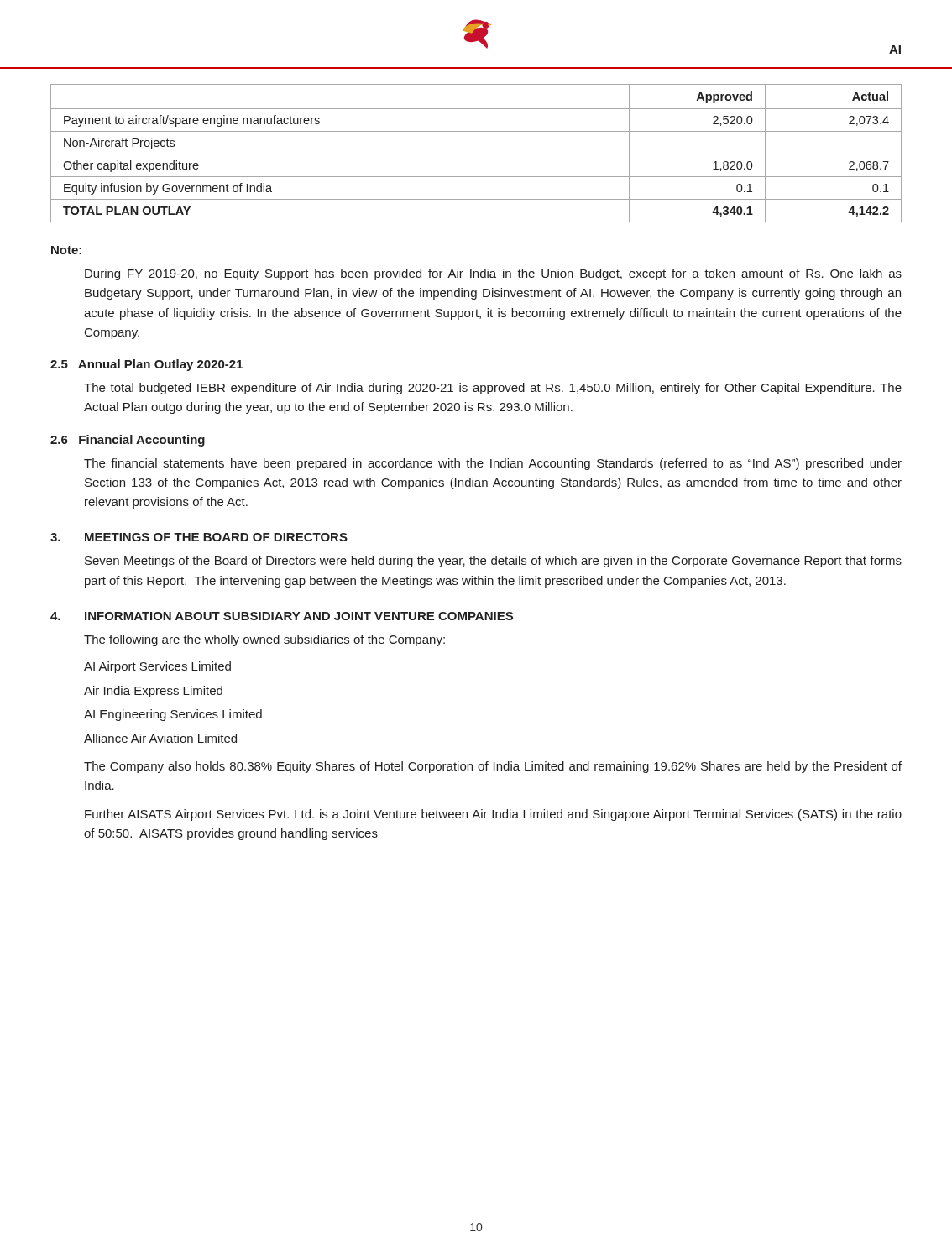Locate the block of text that opens with "The financial statements have been"
The height and width of the screenshot is (1259, 952).
click(x=493, y=482)
